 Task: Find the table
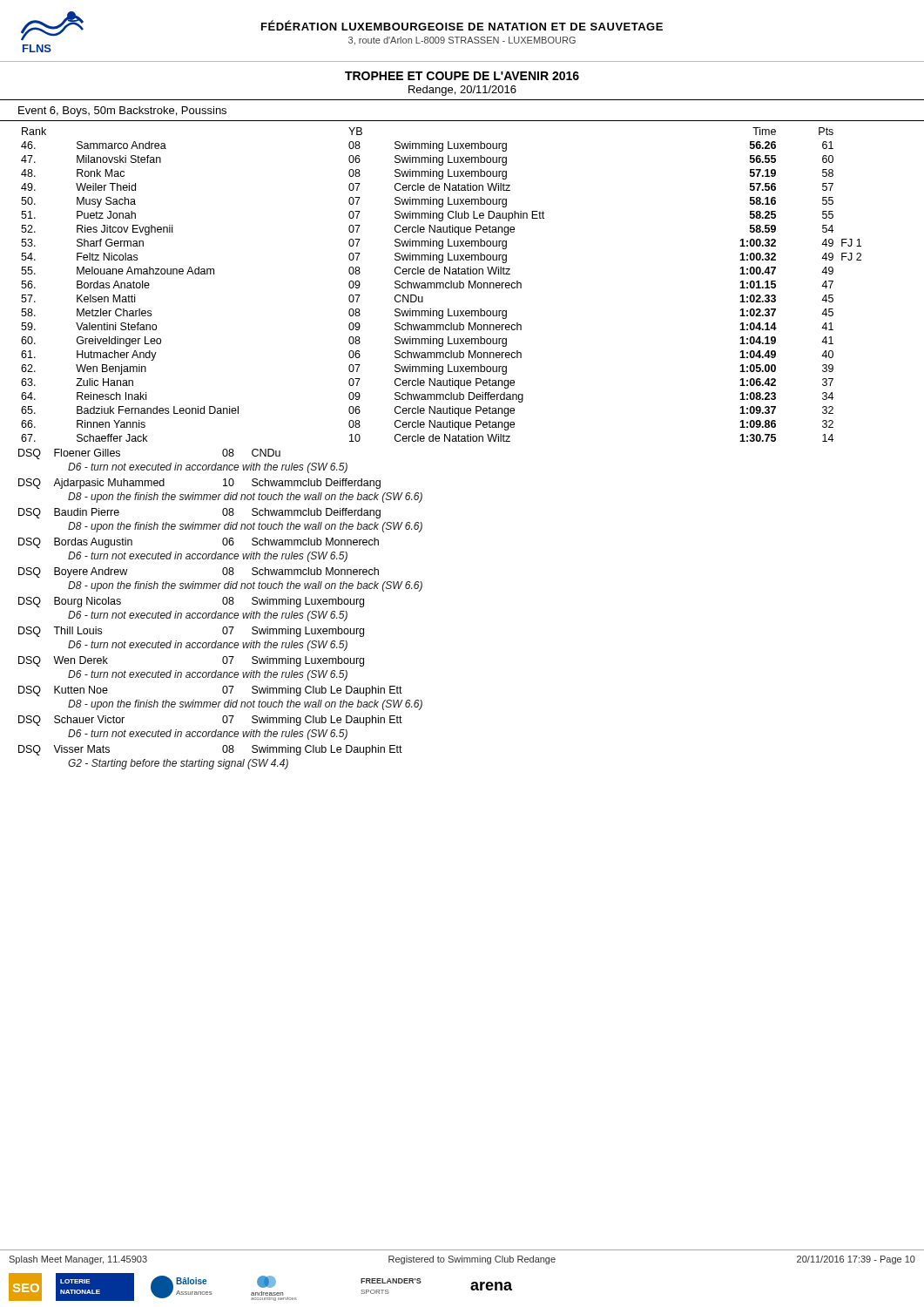pos(462,285)
